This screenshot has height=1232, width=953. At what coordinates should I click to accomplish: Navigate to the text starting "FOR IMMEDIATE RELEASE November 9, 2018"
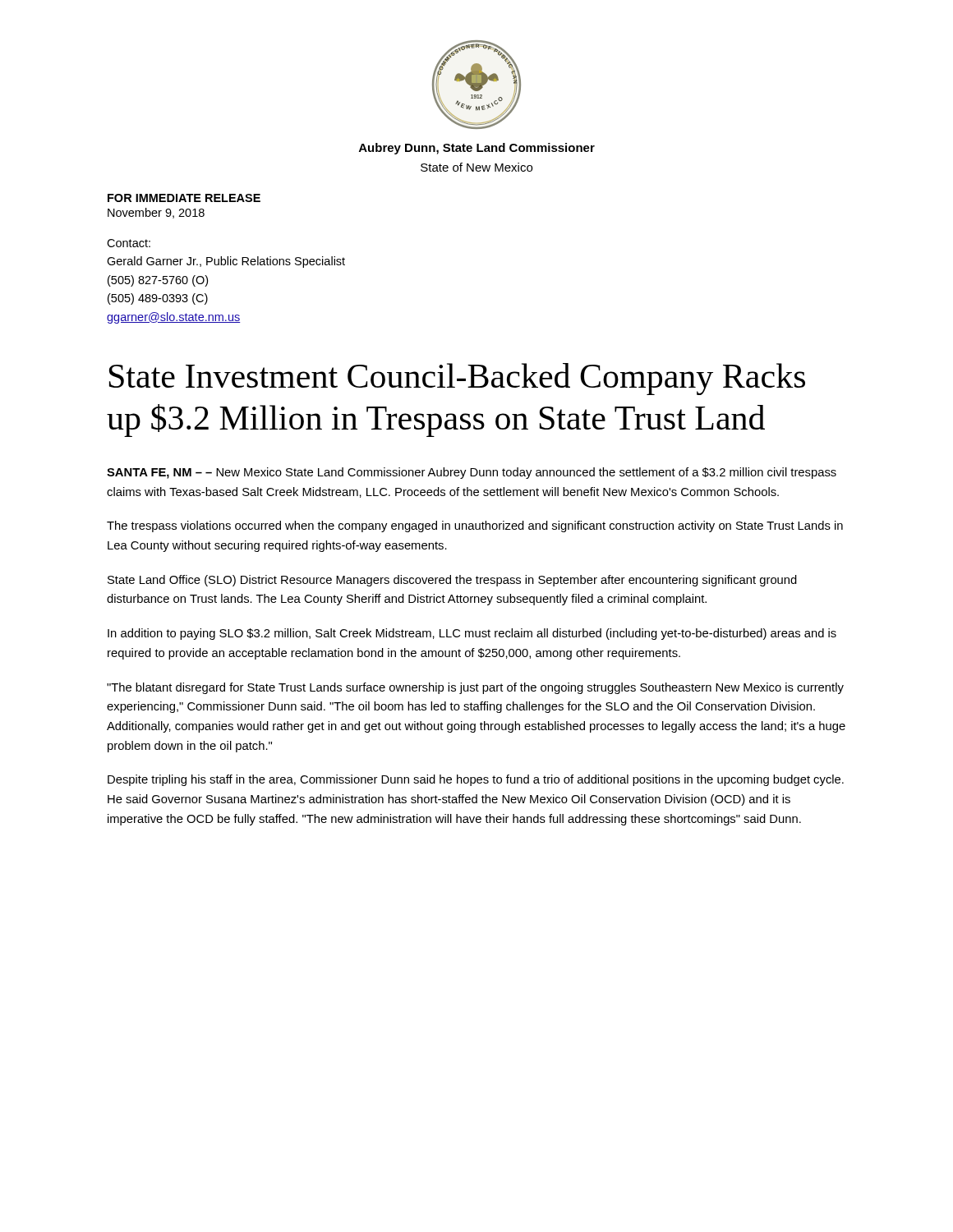[184, 198]
